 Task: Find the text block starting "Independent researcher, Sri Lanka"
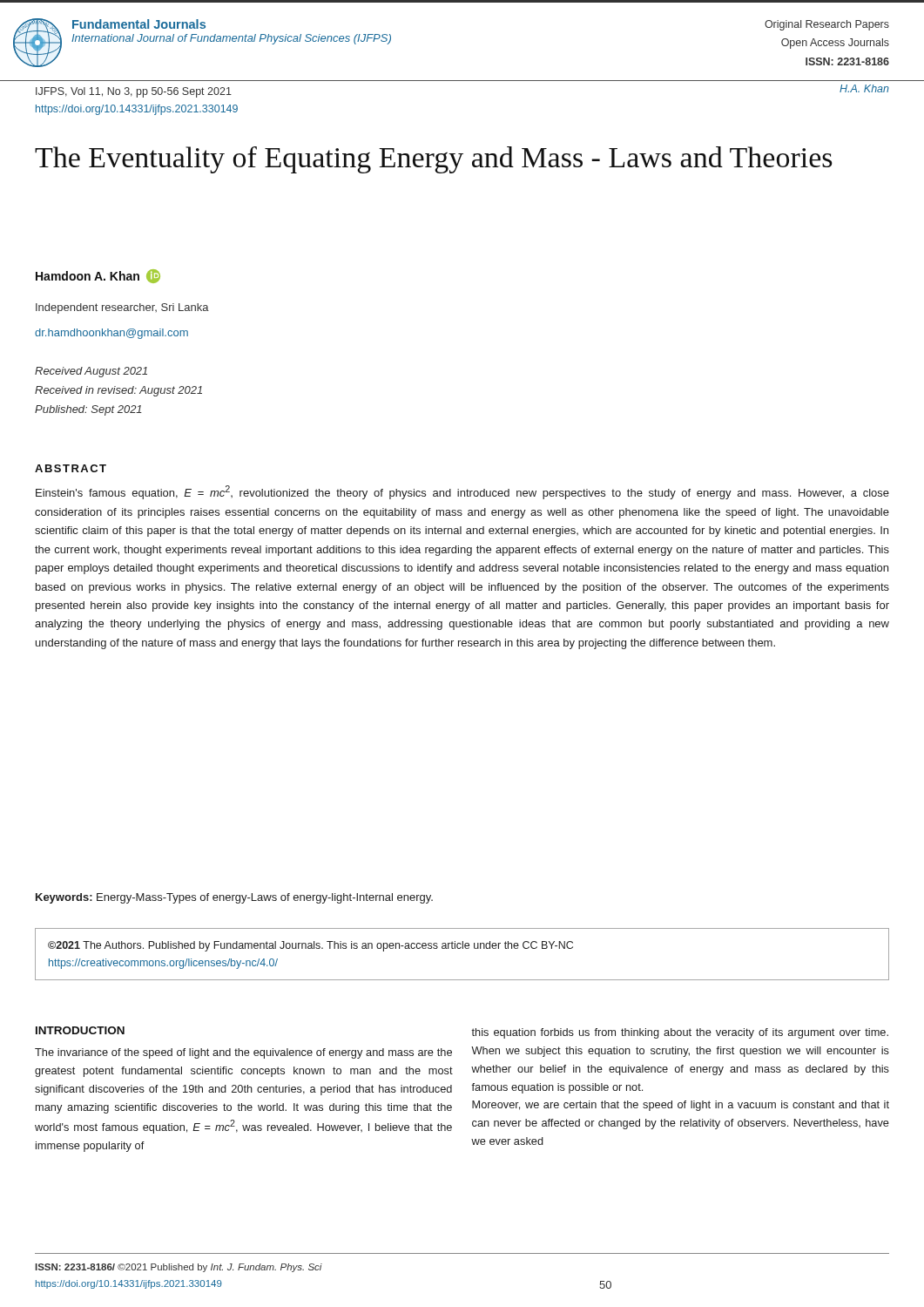pyautogui.click(x=122, y=307)
